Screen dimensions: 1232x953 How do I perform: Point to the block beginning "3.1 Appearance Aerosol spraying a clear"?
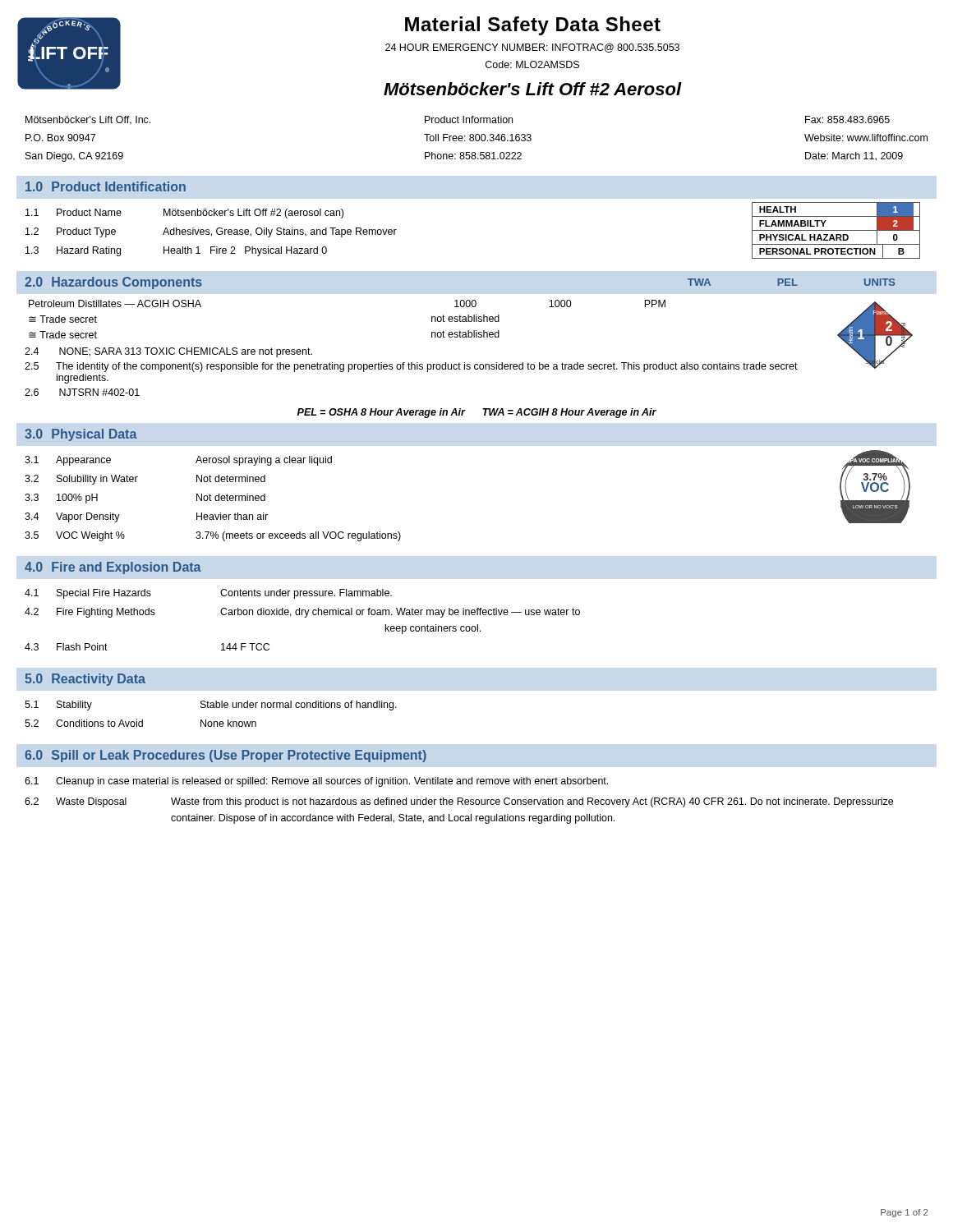click(83, 460)
